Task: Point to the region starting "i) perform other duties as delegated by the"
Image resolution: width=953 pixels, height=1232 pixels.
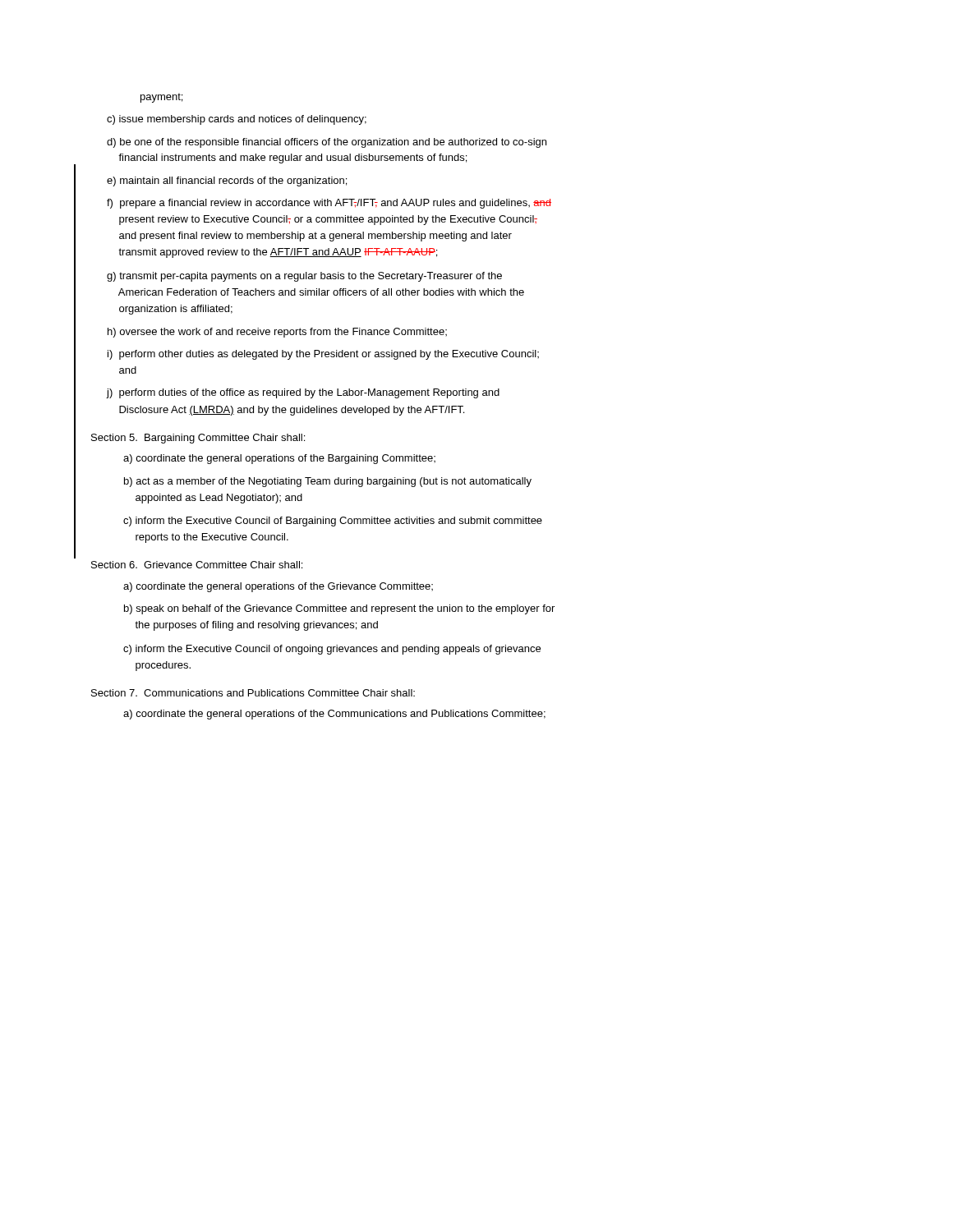Action: pos(323,362)
